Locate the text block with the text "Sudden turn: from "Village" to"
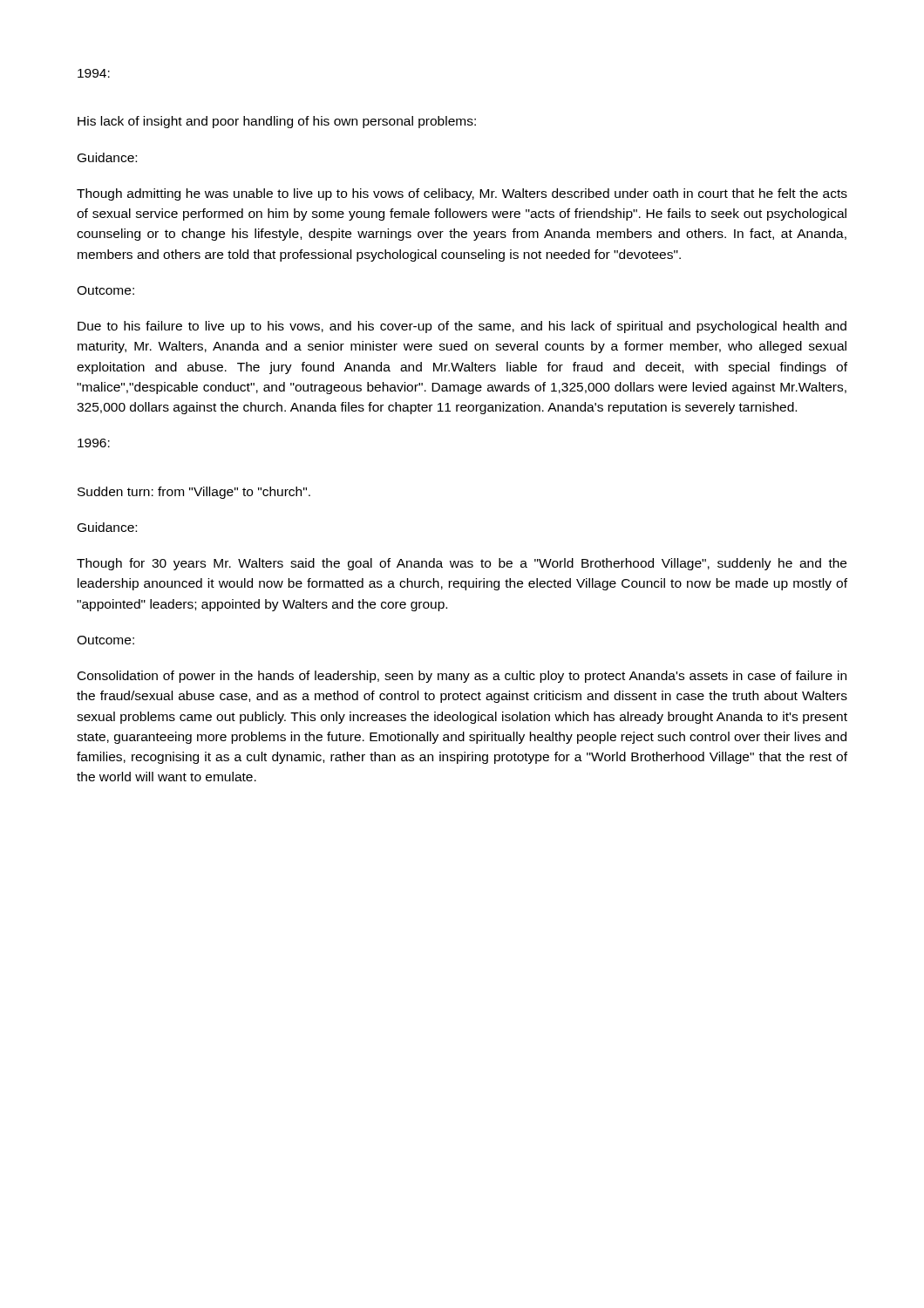924x1308 pixels. point(194,493)
